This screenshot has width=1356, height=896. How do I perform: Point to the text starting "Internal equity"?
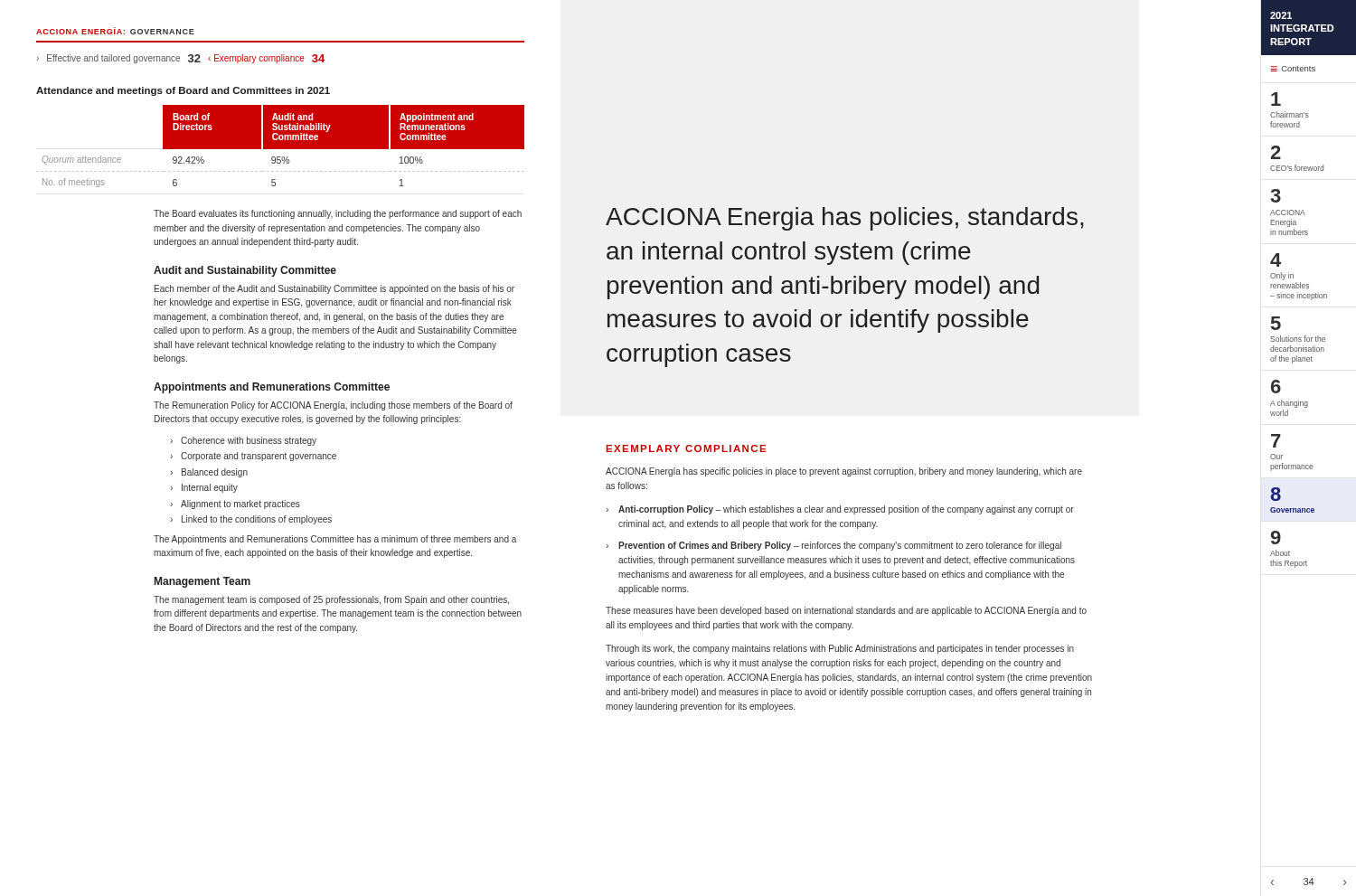pos(209,488)
